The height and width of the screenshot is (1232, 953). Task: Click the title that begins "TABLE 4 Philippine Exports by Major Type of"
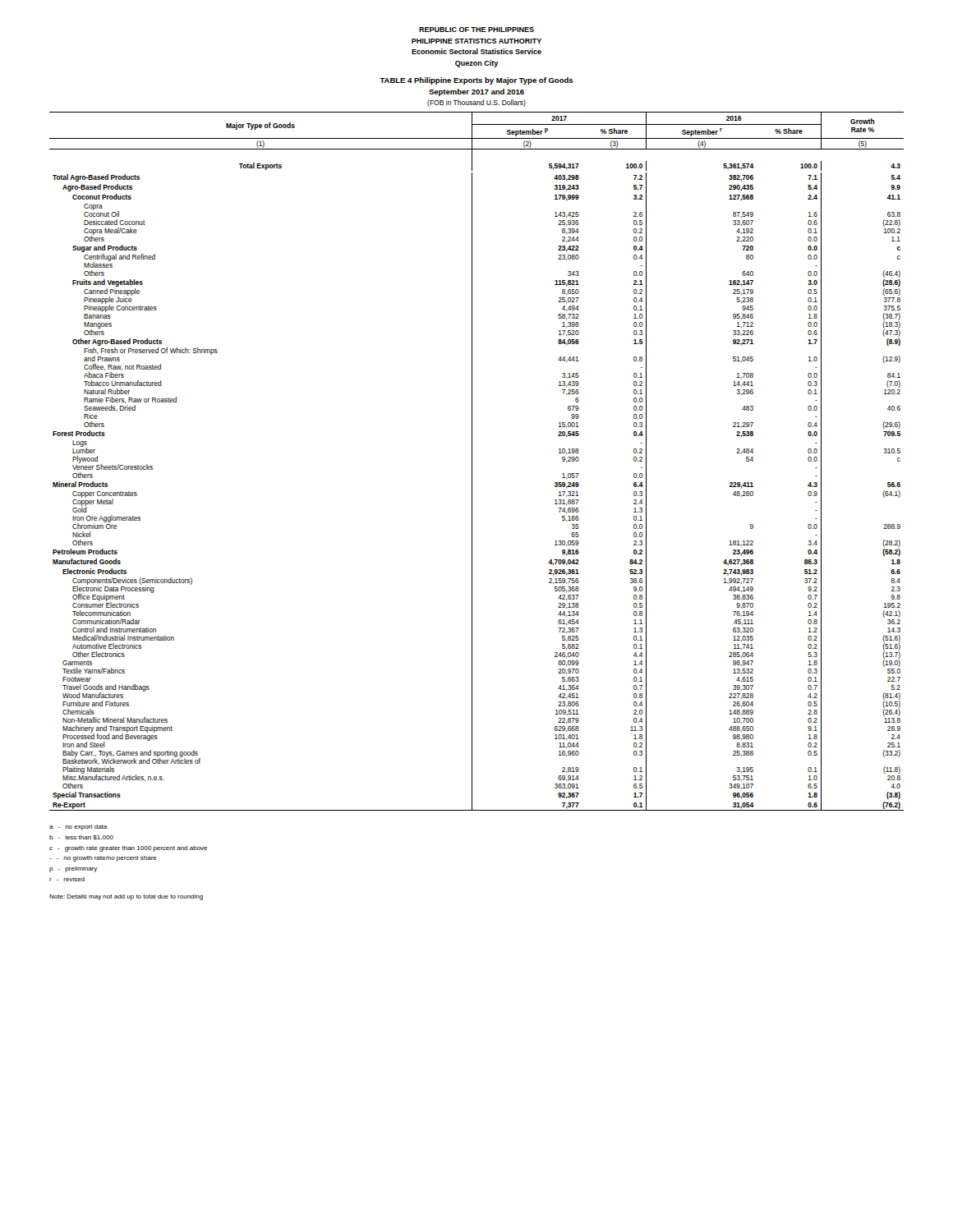pyautogui.click(x=476, y=91)
